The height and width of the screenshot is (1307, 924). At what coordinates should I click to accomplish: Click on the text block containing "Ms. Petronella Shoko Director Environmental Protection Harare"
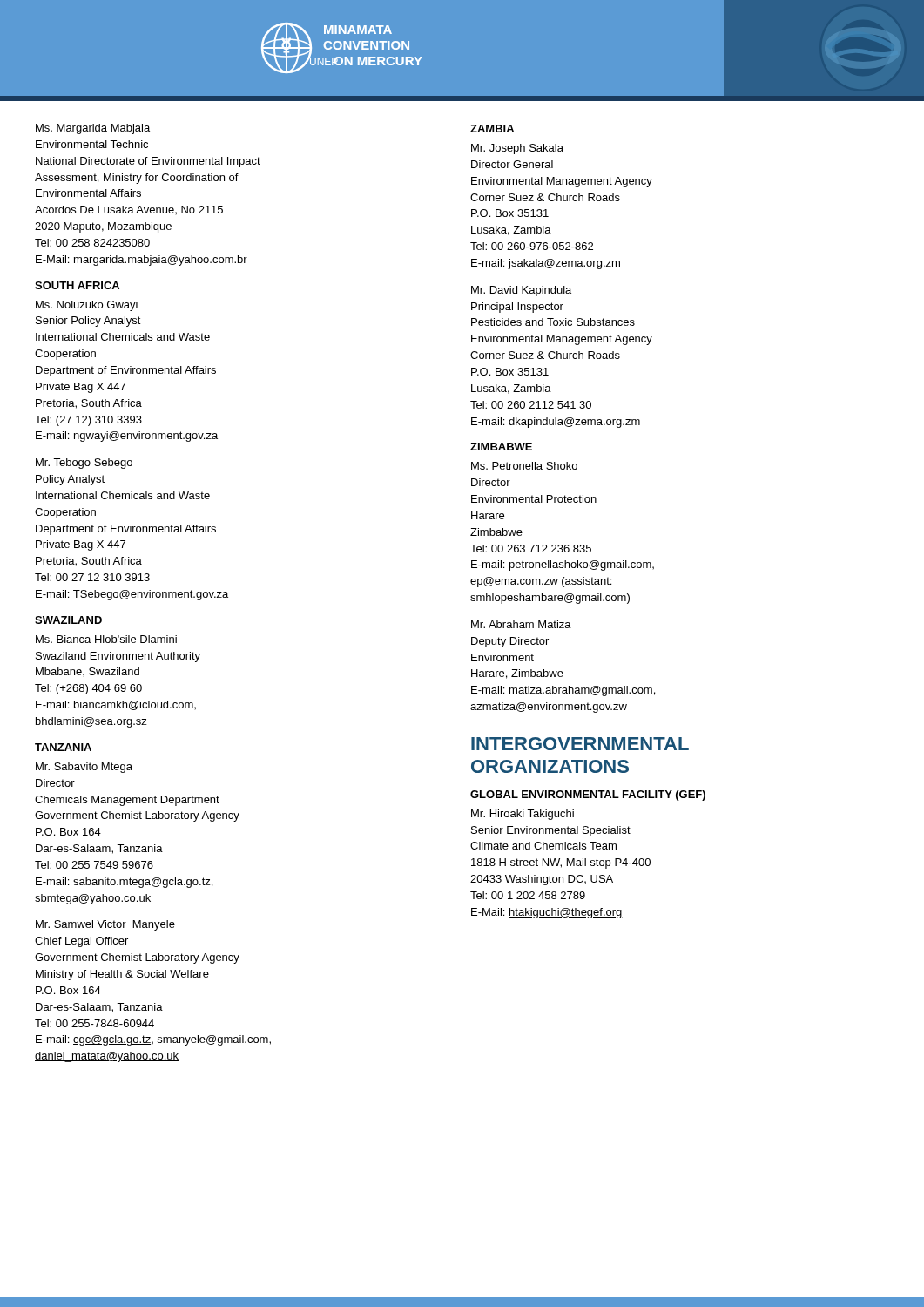click(x=524, y=466)
